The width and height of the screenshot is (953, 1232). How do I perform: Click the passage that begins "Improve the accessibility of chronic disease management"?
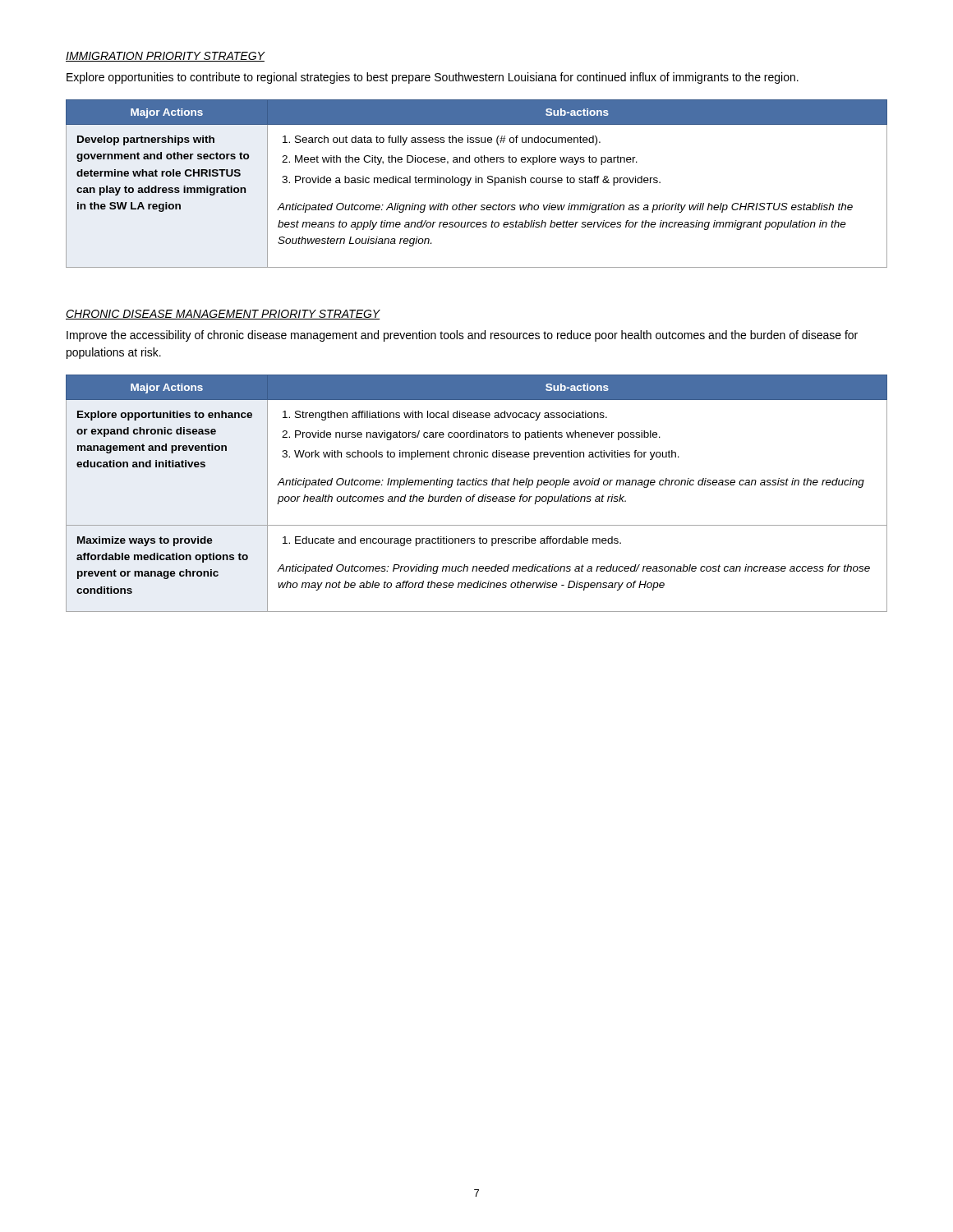476,344
